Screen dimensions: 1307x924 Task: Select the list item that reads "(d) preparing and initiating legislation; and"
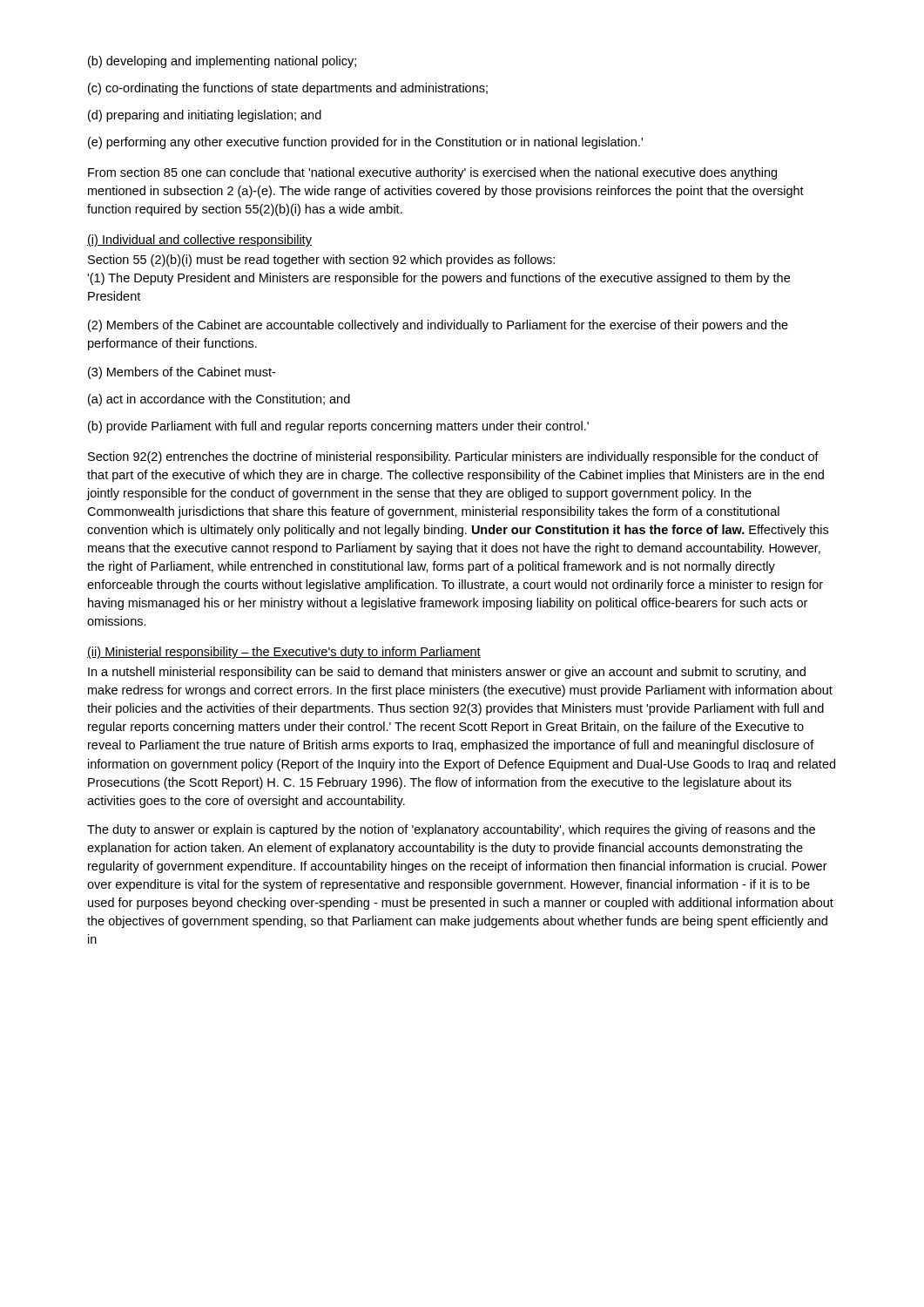pyautogui.click(x=204, y=115)
